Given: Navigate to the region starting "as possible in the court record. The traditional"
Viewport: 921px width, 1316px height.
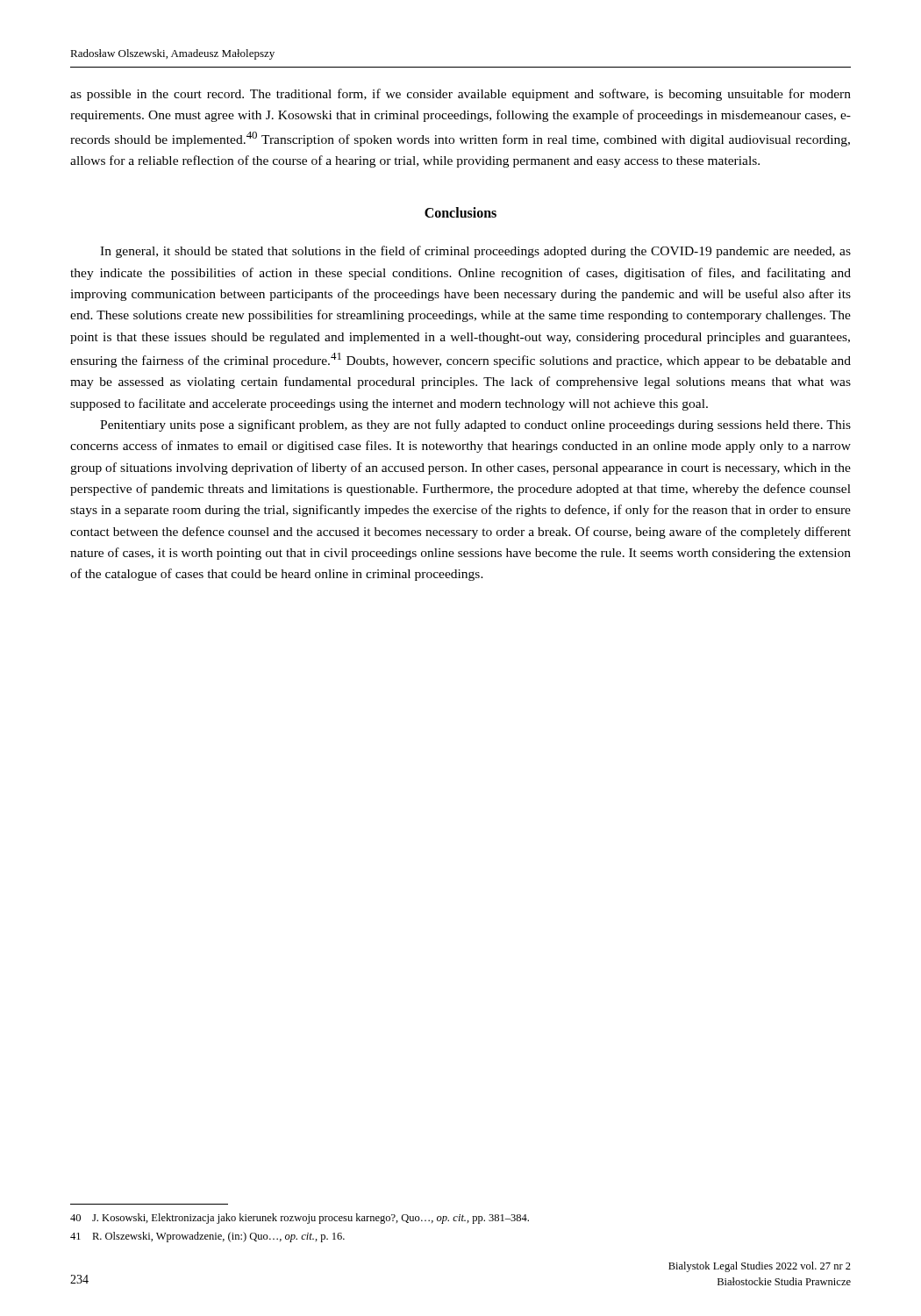Looking at the screenshot, I should point(460,127).
